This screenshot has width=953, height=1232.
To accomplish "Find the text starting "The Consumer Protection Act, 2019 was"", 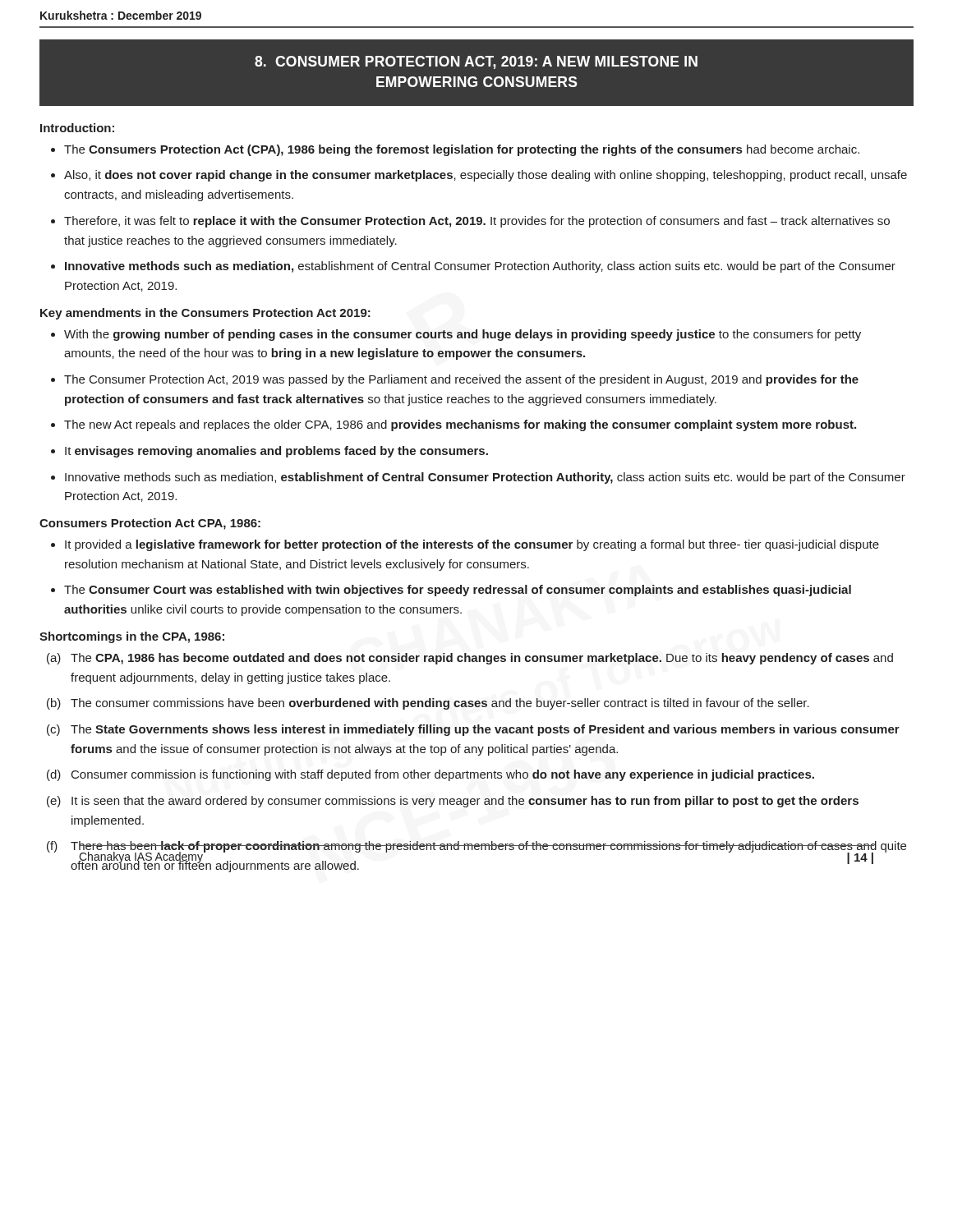I will 461,389.
